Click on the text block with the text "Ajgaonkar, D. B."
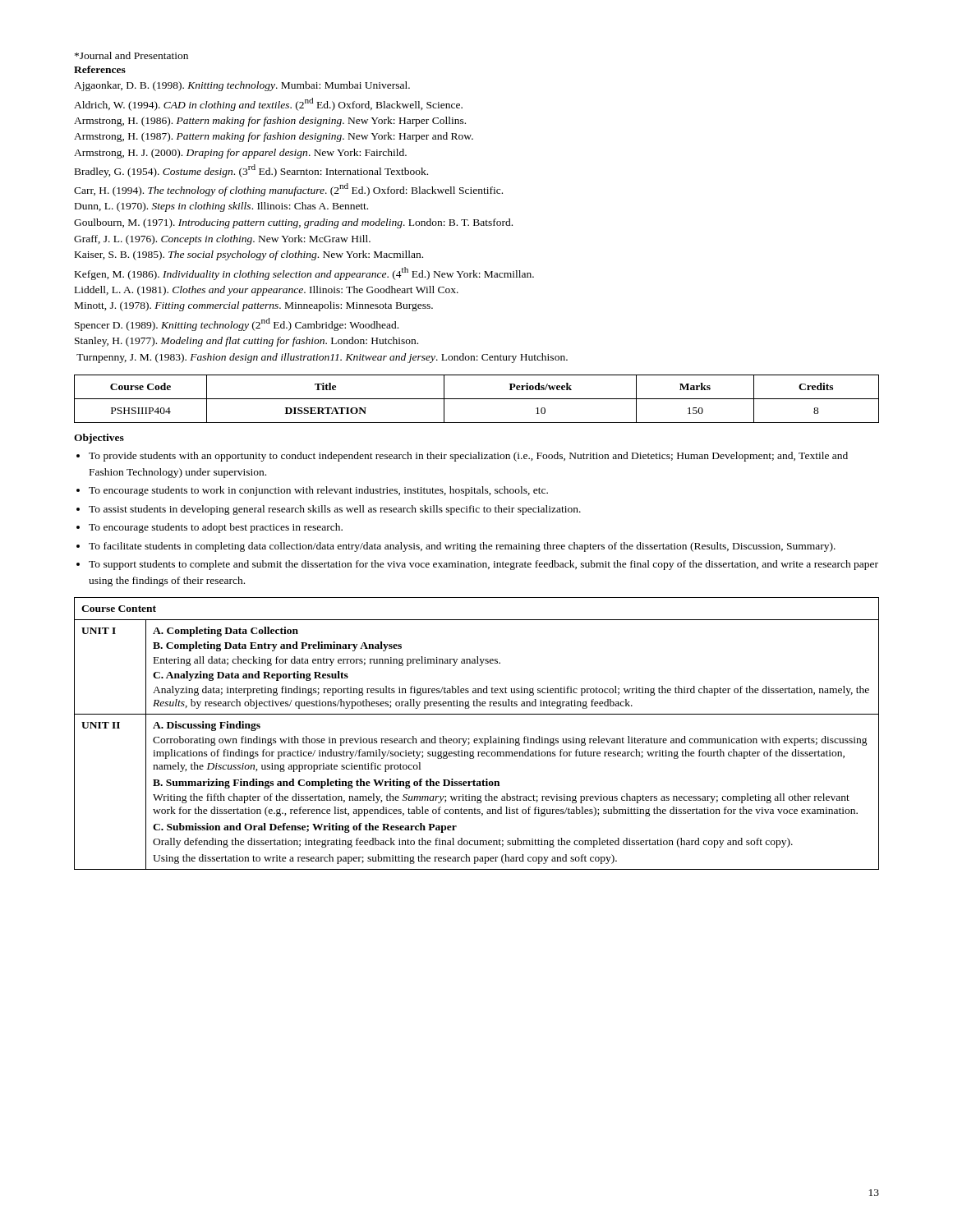The image size is (953, 1232). pyautogui.click(x=476, y=221)
